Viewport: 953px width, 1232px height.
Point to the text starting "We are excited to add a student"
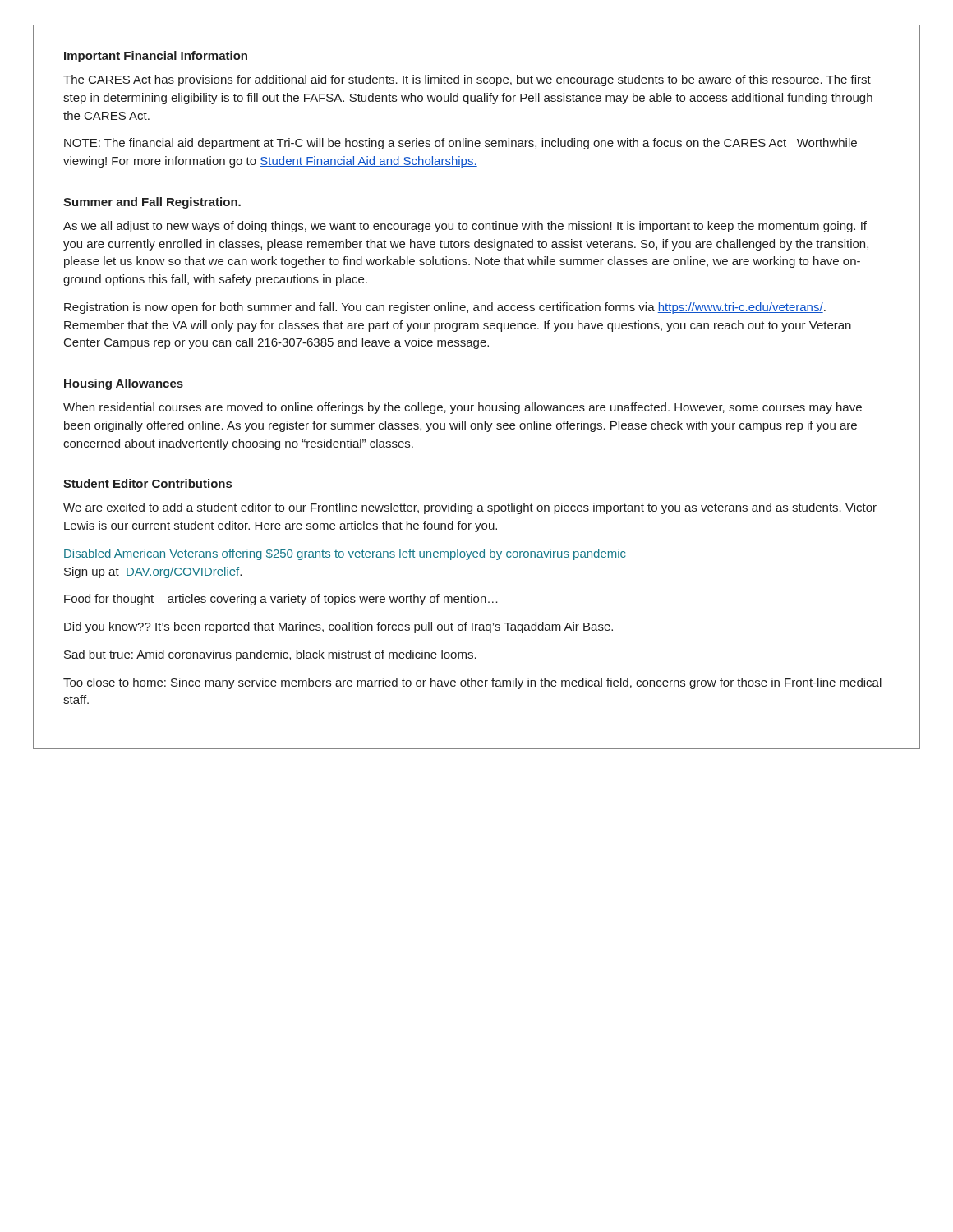click(470, 516)
